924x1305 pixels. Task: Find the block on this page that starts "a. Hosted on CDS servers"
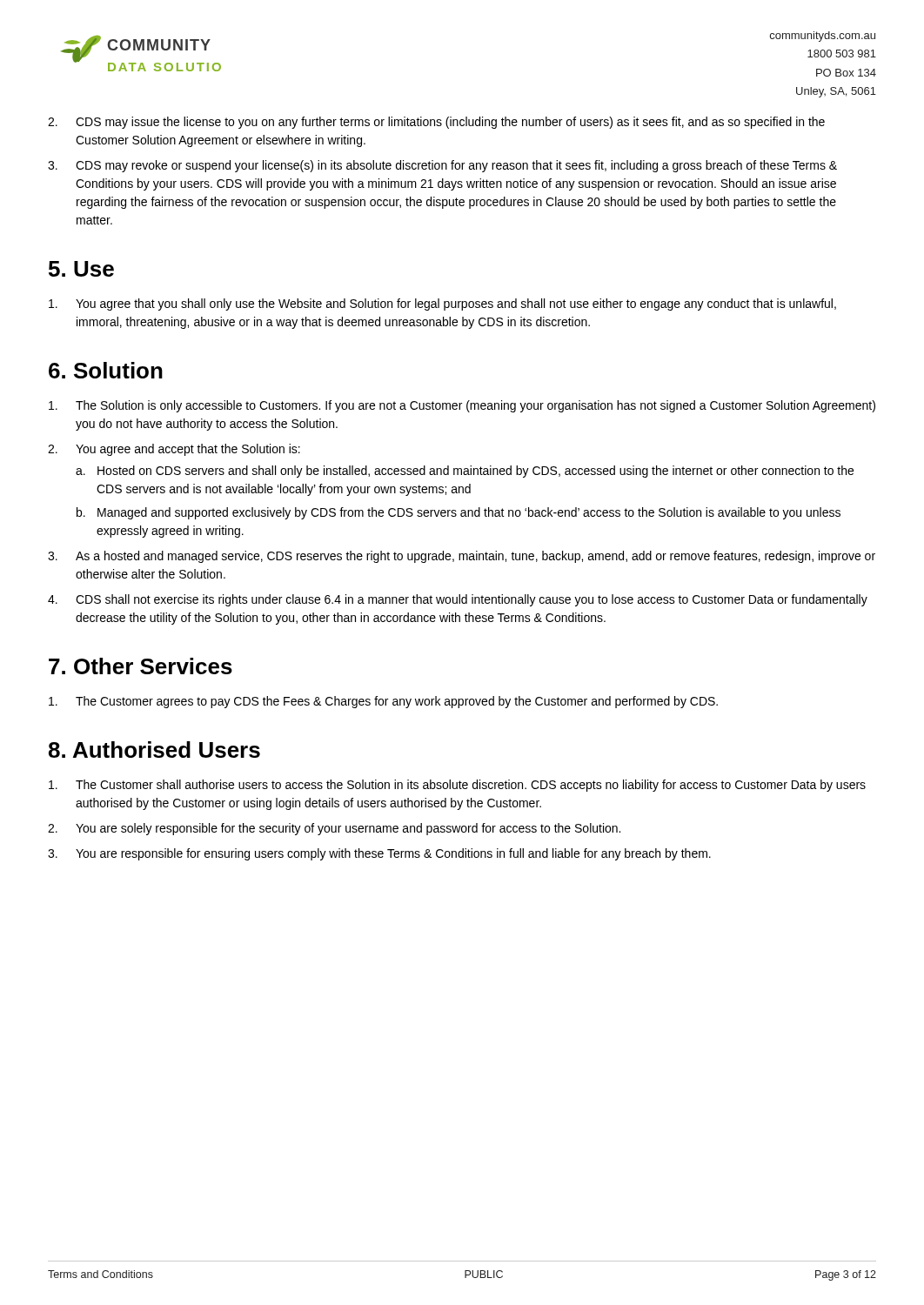476,480
